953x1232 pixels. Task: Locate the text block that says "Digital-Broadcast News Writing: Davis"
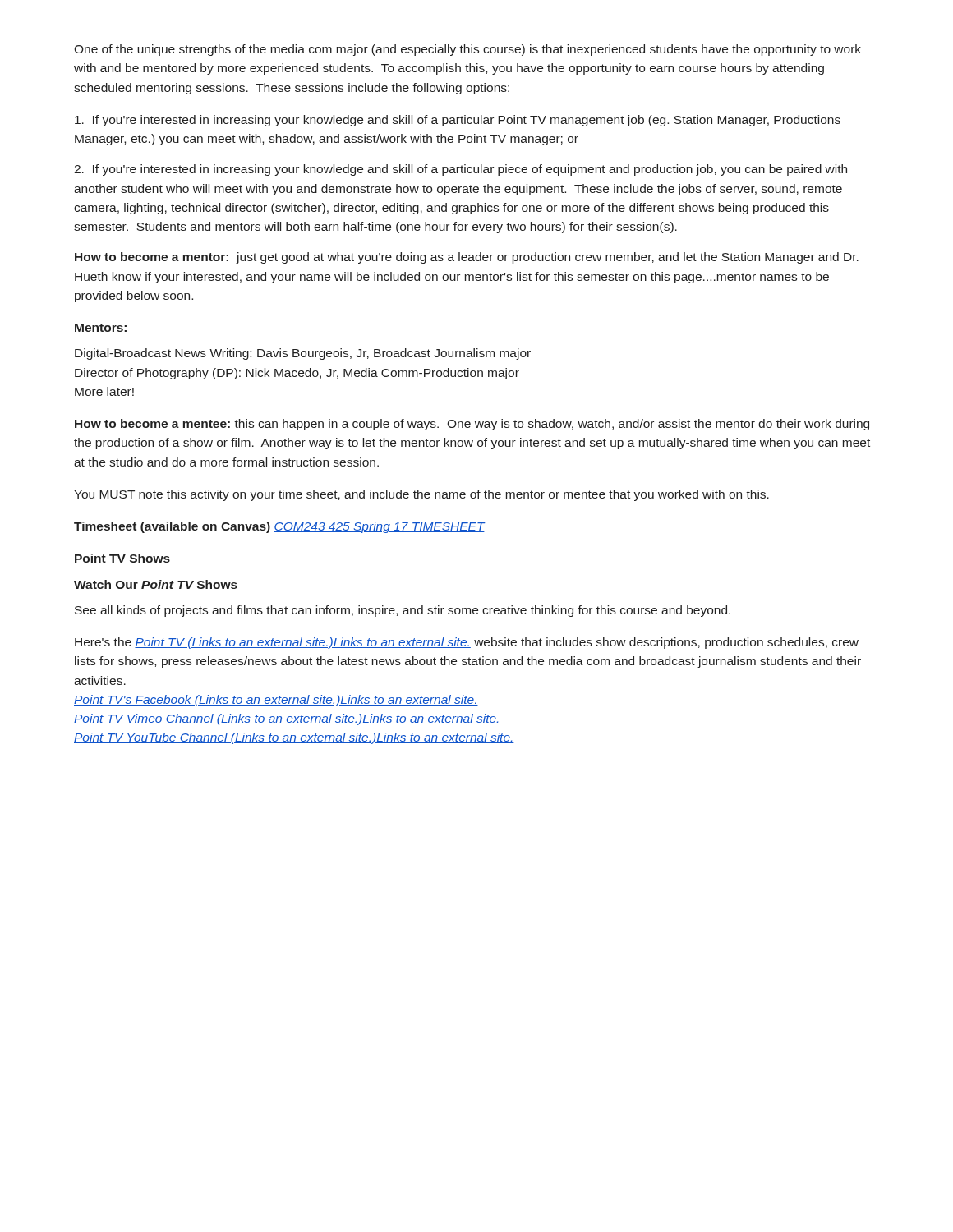click(x=302, y=372)
